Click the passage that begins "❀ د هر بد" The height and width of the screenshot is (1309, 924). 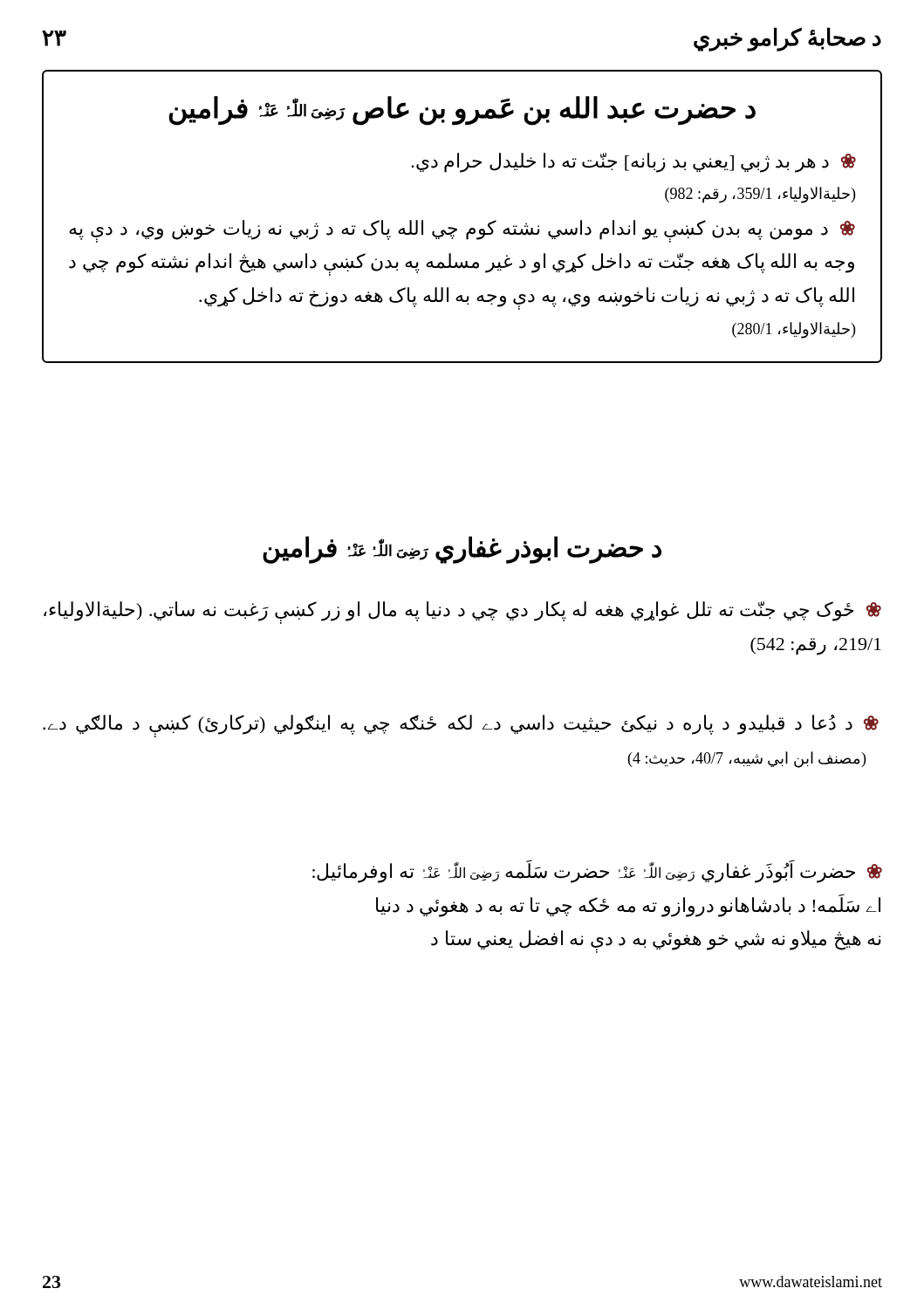click(x=633, y=161)
